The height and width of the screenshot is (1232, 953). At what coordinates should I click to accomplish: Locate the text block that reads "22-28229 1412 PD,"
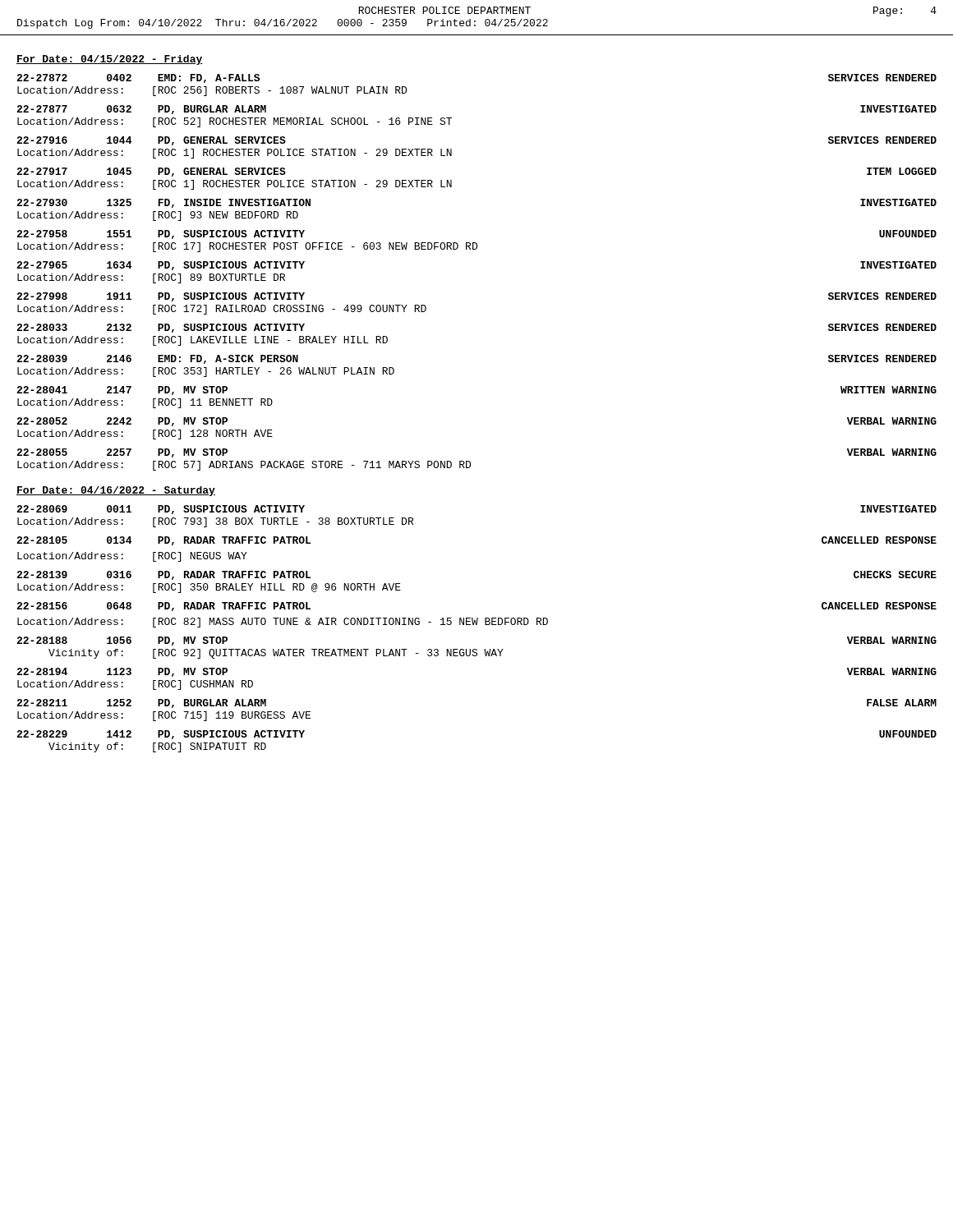(39, 735)
